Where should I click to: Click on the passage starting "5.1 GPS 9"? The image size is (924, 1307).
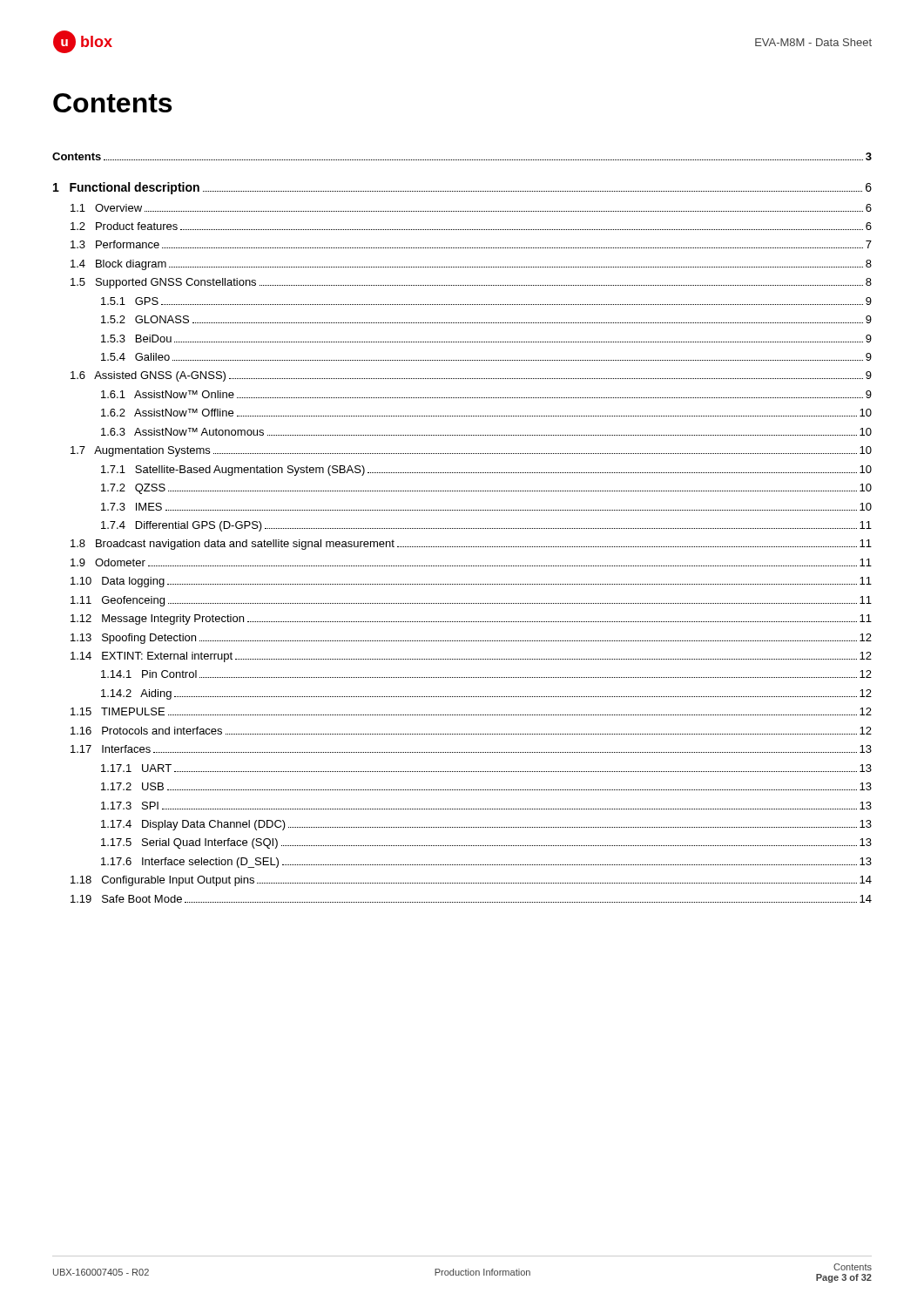click(x=486, y=301)
